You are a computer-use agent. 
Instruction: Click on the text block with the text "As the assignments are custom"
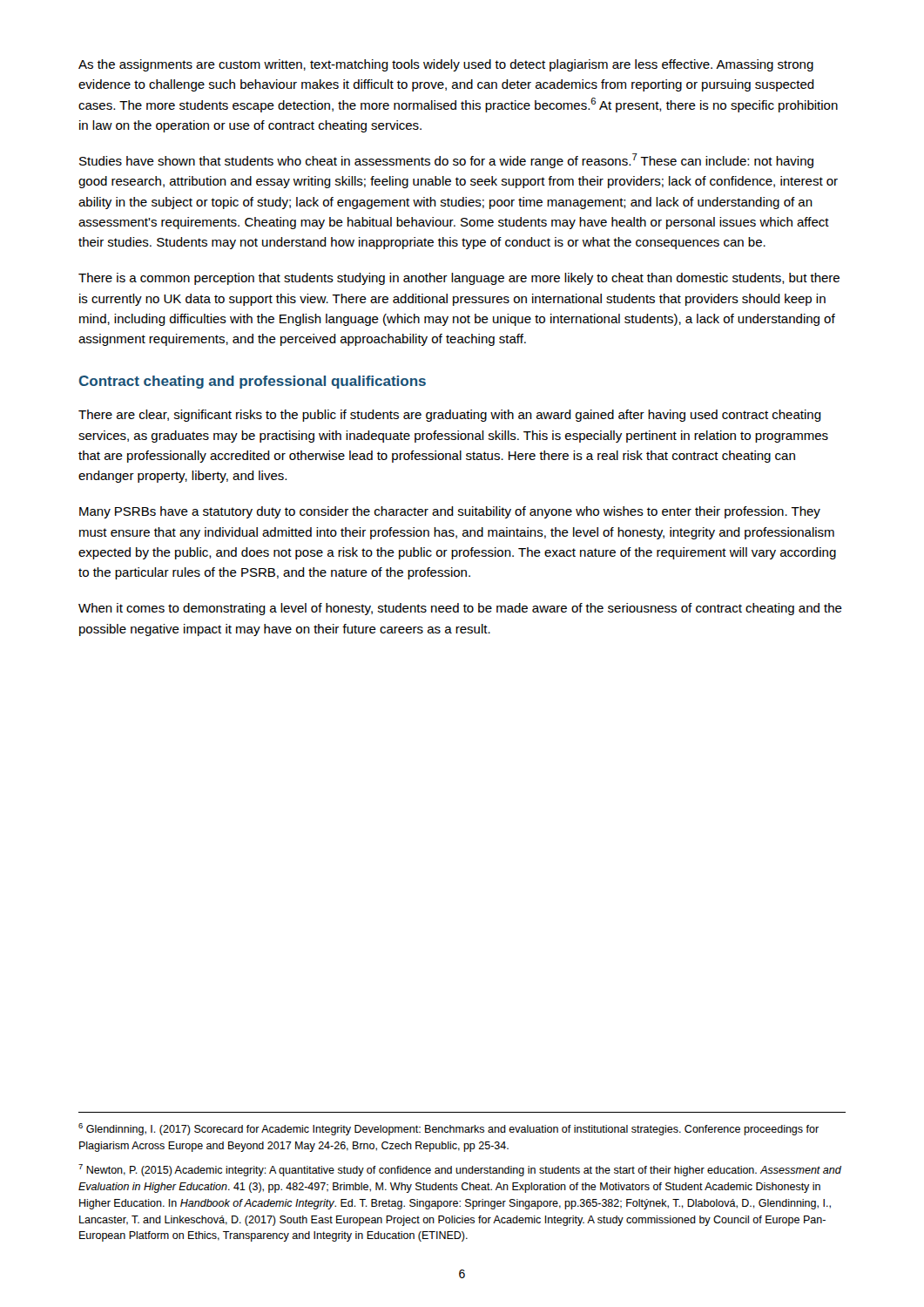click(458, 94)
